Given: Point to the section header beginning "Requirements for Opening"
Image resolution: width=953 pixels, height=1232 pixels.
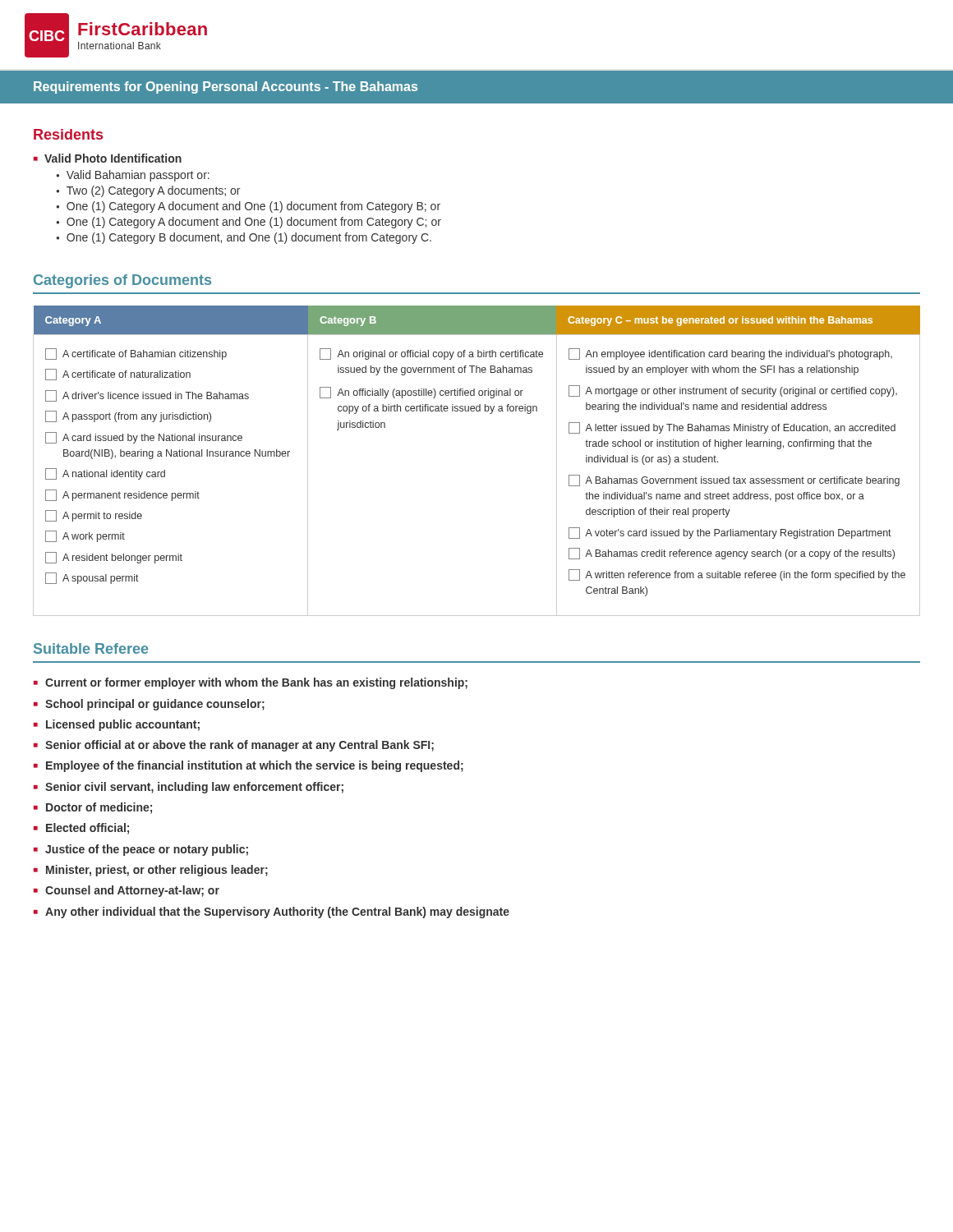Looking at the screenshot, I should (225, 87).
